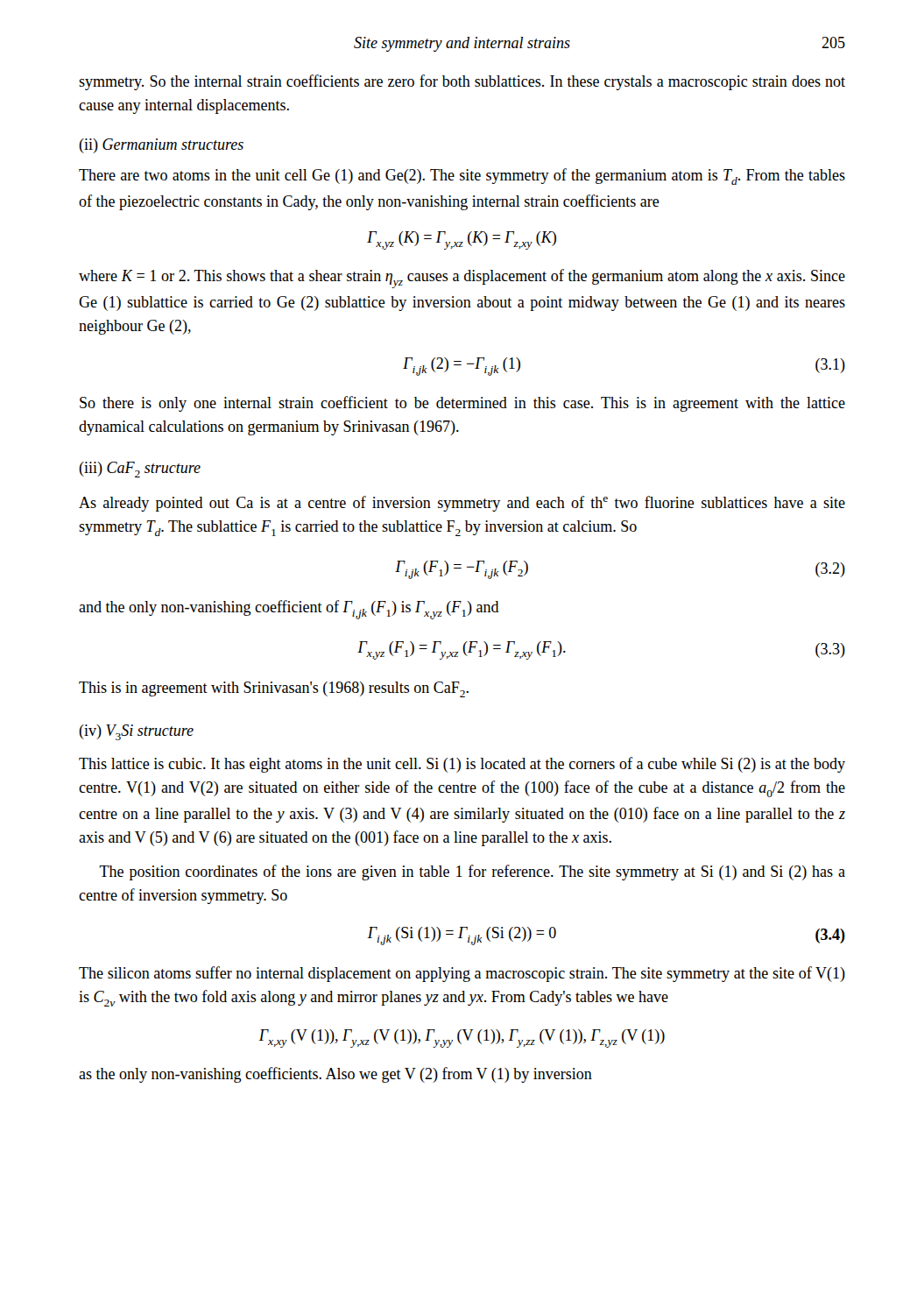Screen dimensions: 1314x924
Task: Select the text block that reads "and the only non-vanishing coefficient"
Action: [289, 609]
